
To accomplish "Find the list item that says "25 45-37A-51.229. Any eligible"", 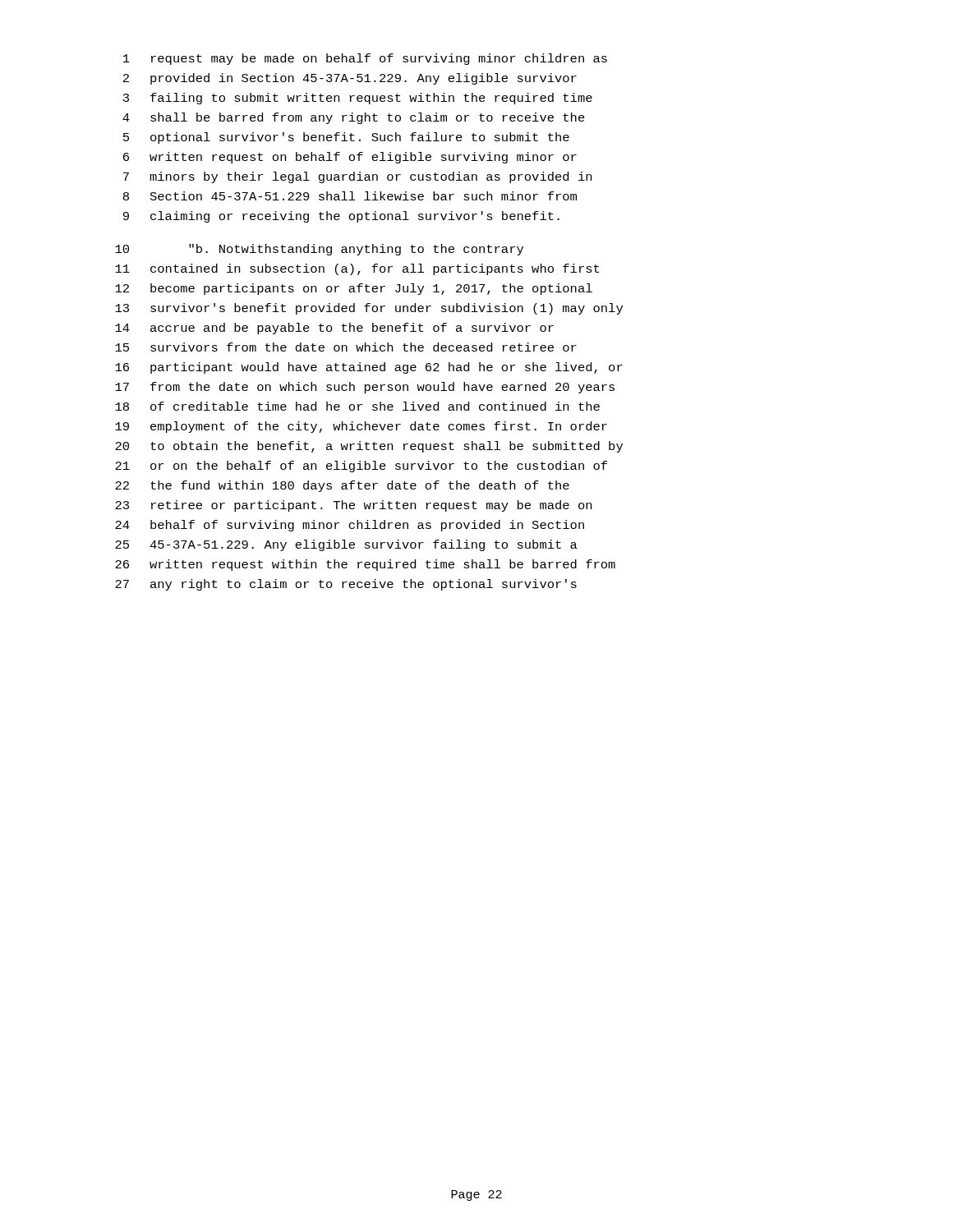I will [x=489, y=545].
